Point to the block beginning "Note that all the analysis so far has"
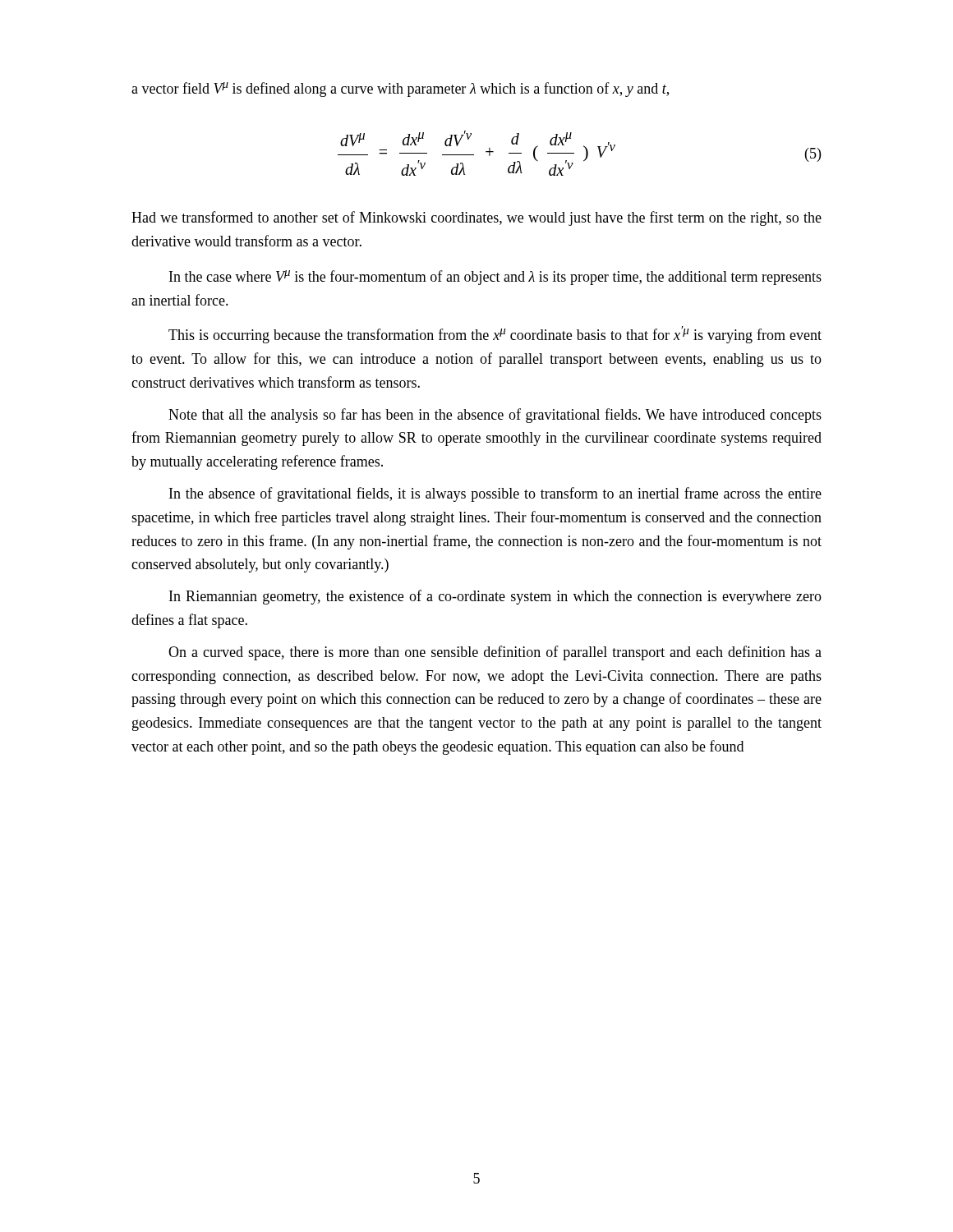This screenshot has width=953, height=1232. click(476, 438)
